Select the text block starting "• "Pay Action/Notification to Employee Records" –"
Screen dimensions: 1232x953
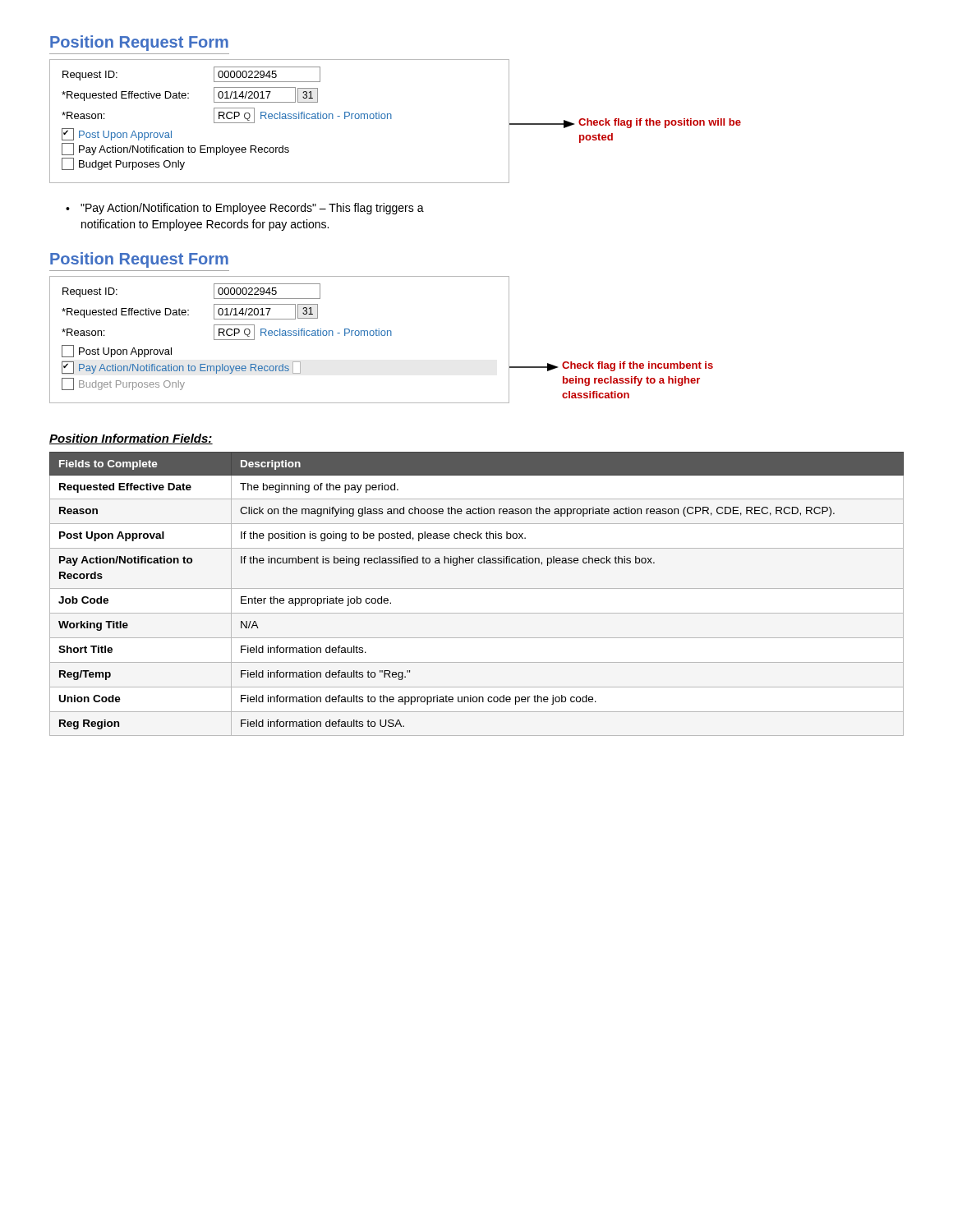[x=245, y=209]
